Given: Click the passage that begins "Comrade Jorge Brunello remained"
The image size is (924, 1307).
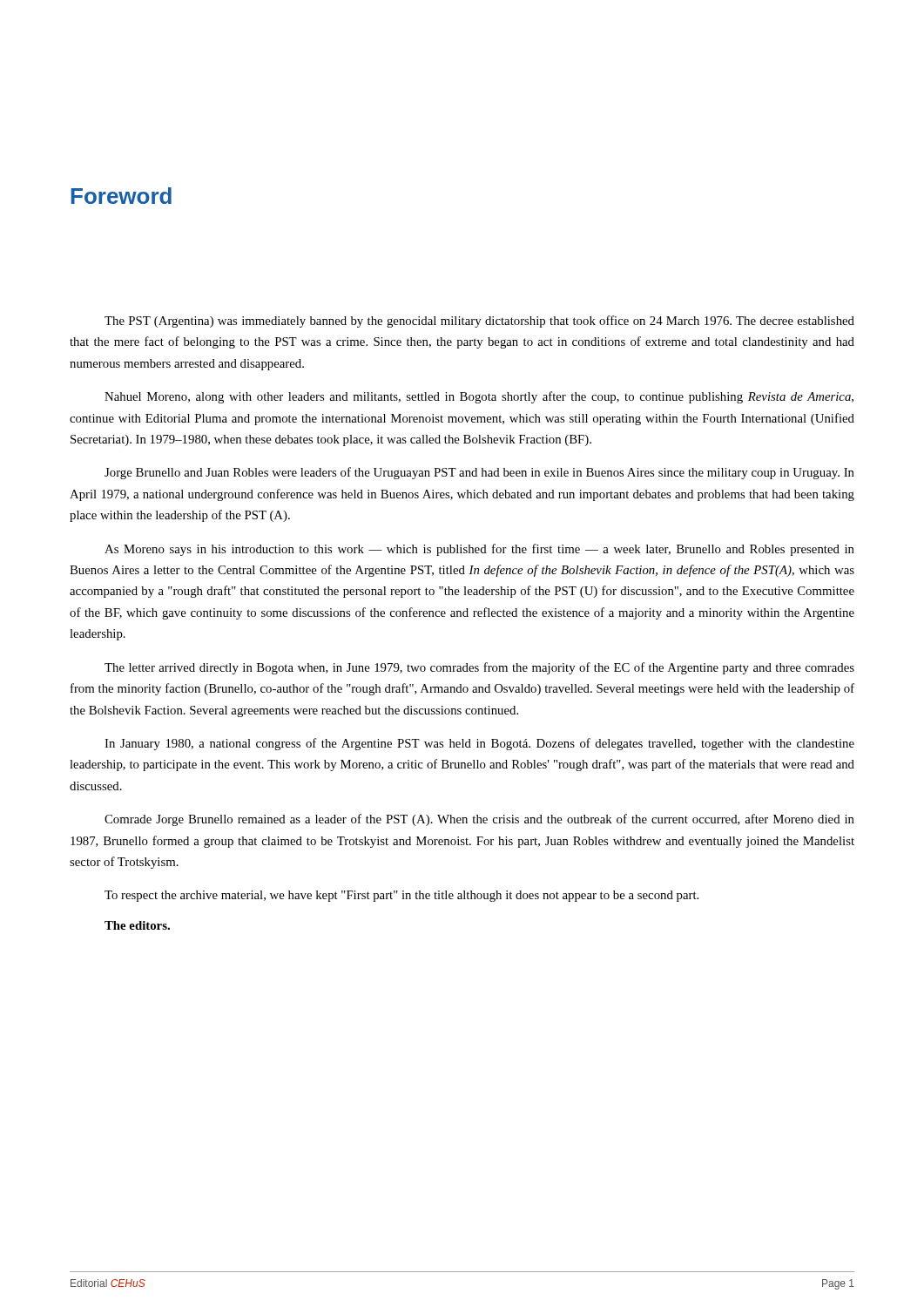Looking at the screenshot, I should click(462, 840).
